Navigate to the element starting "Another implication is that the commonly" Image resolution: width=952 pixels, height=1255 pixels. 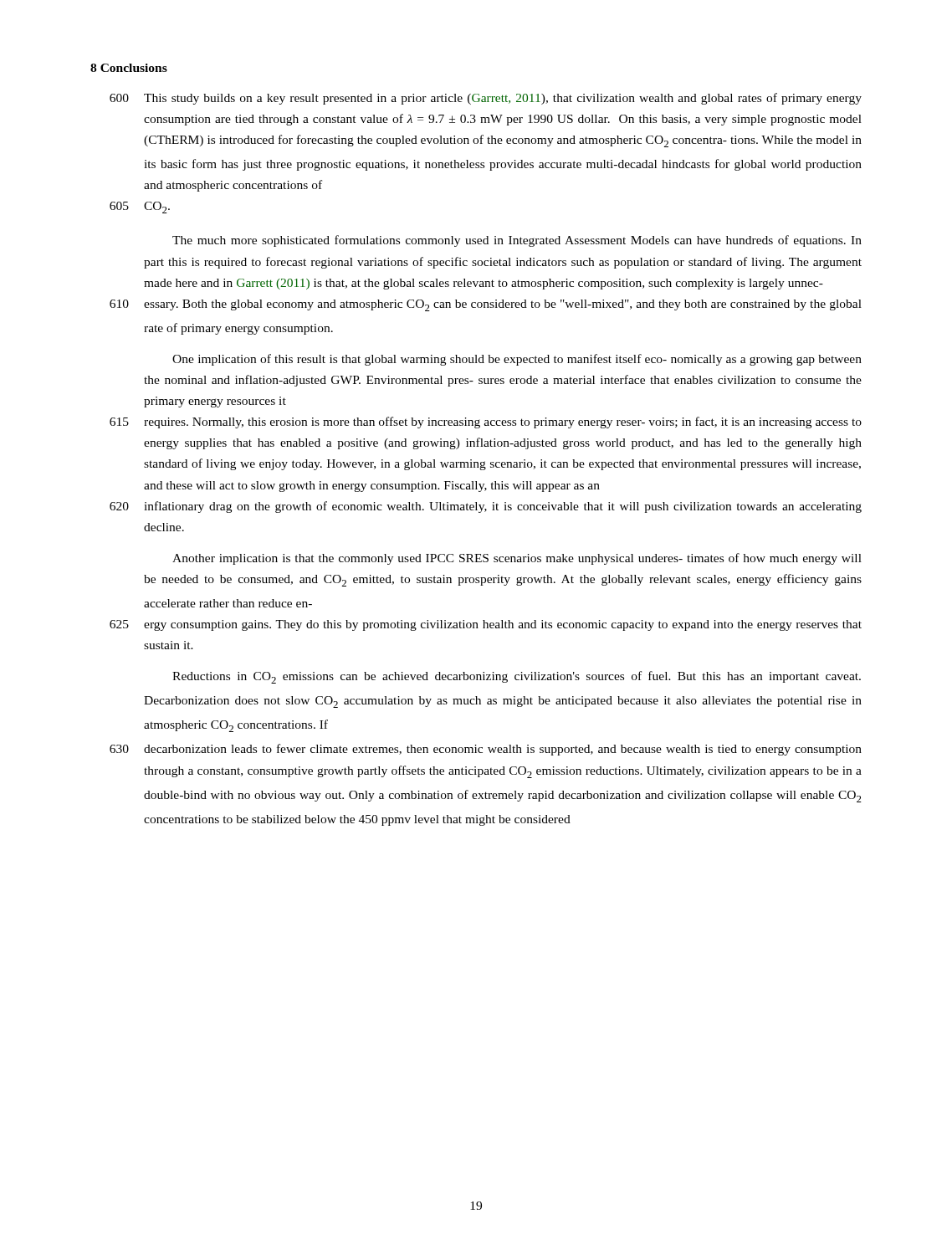click(517, 559)
